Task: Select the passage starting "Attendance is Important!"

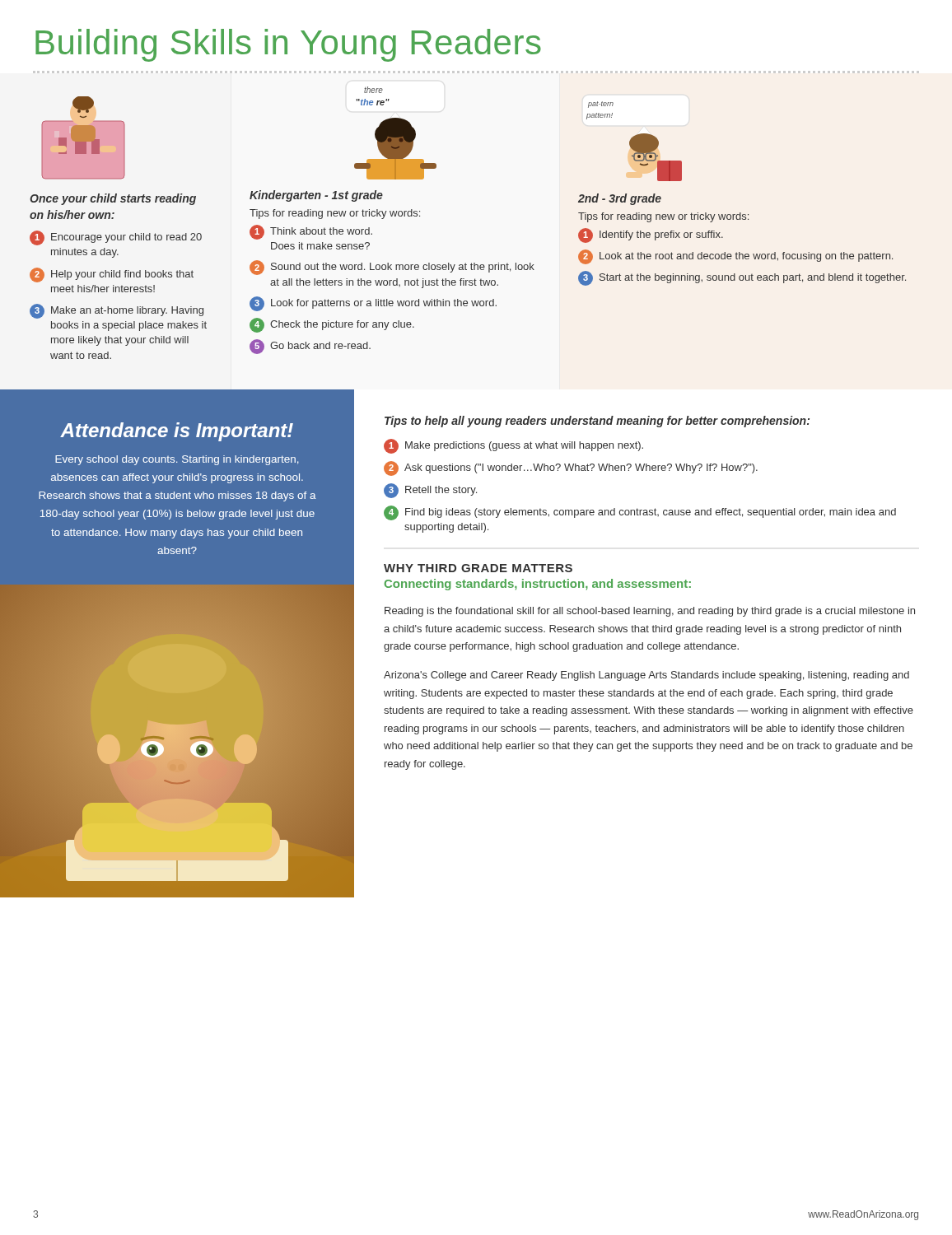Action: coord(177,430)
